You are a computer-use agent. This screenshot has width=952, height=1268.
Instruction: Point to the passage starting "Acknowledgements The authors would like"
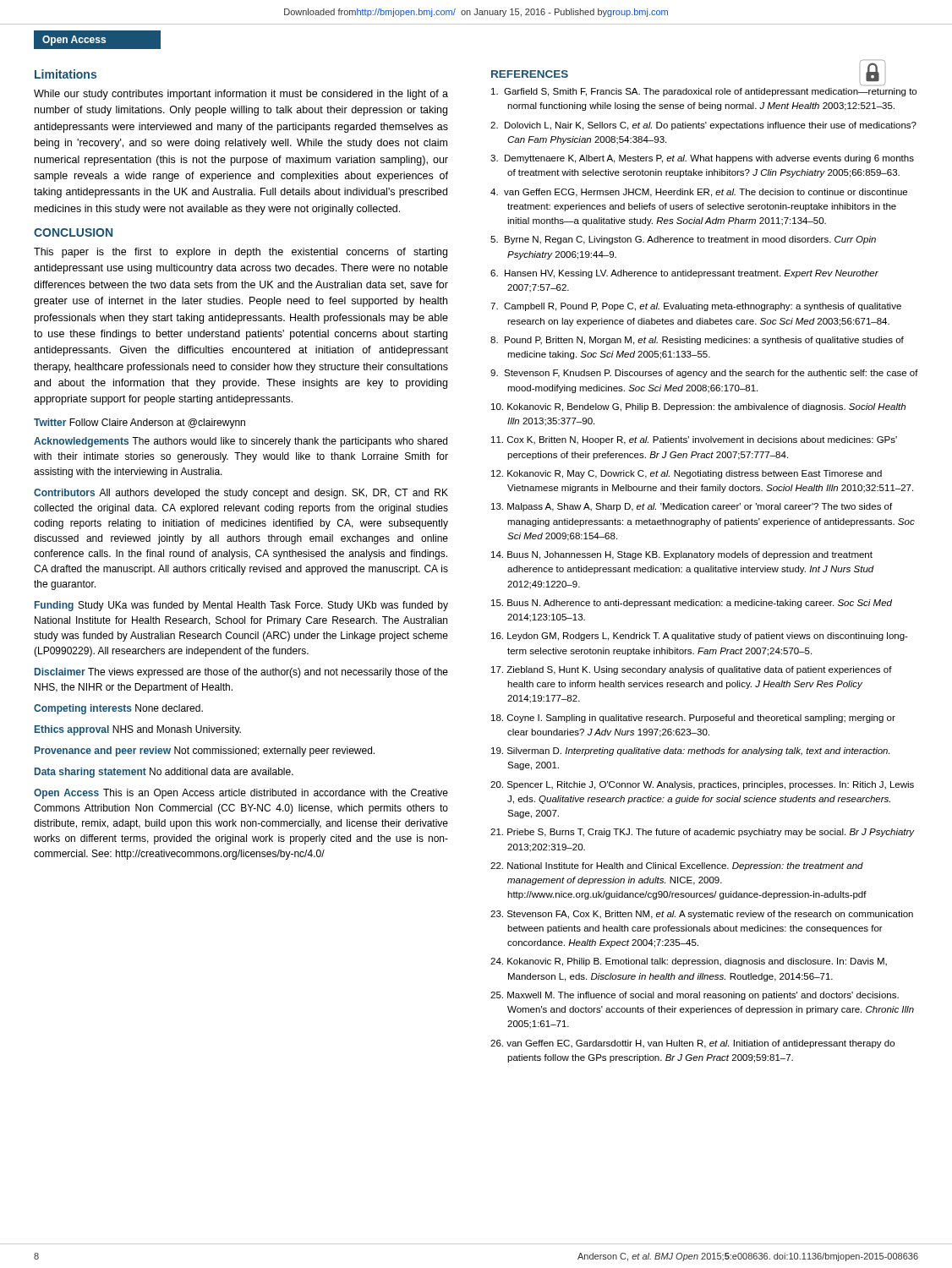(241, 456)
